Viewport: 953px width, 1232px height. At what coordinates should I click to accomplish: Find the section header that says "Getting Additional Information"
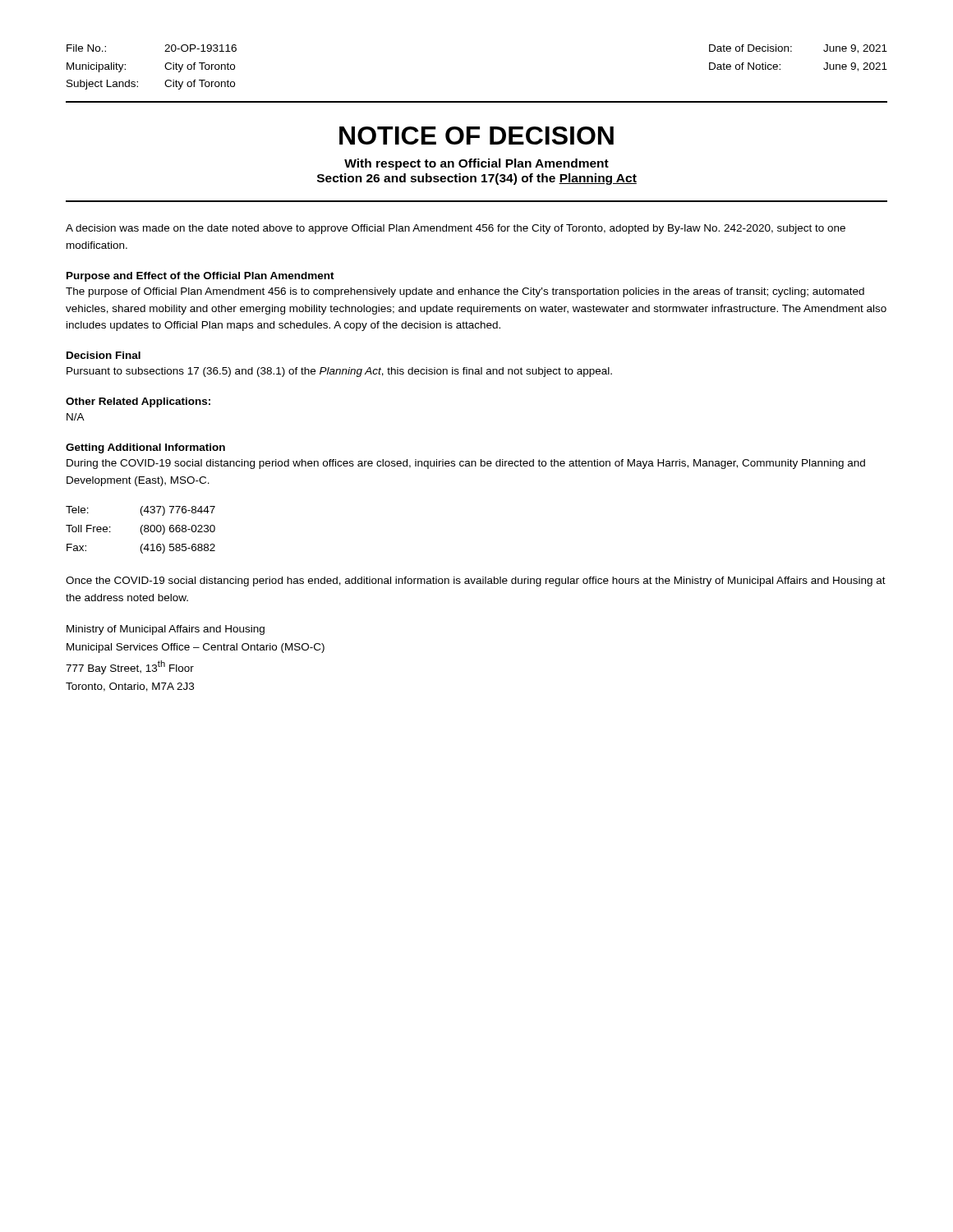pos(146,447)
